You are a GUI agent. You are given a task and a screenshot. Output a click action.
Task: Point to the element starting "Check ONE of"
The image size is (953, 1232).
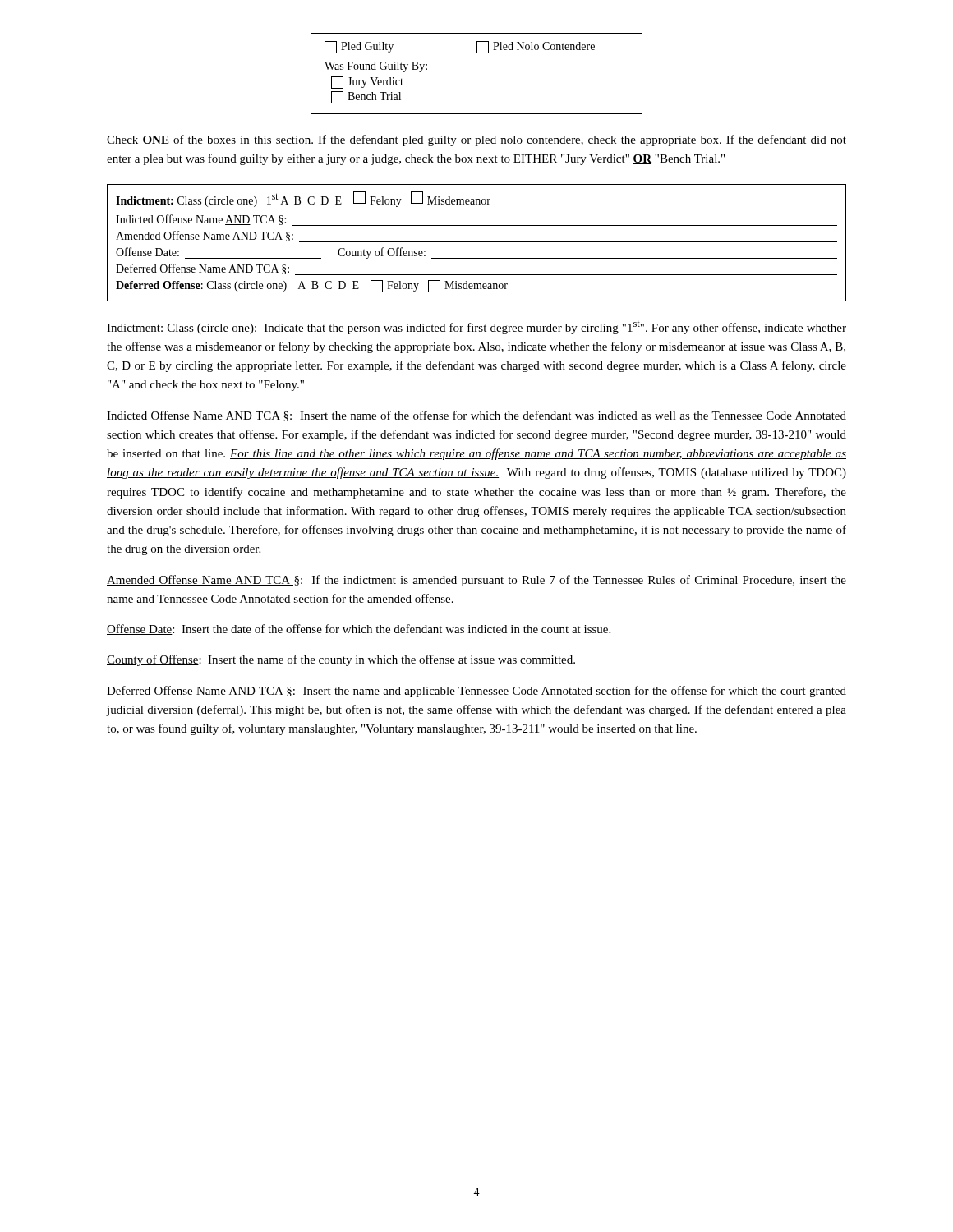point(476,149)
